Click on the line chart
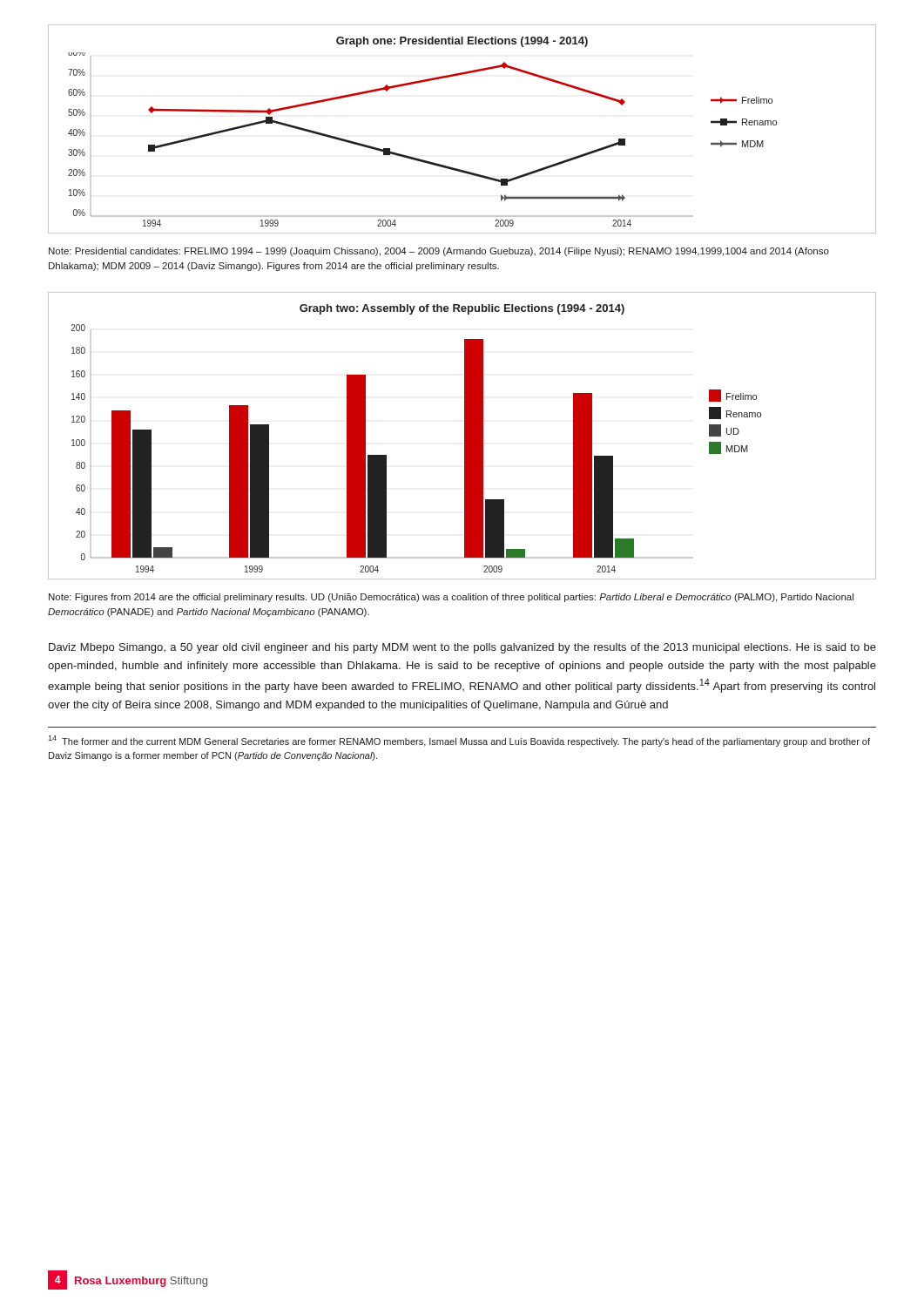Screen dimensions: 1307x924 click(x=462, y=129)
